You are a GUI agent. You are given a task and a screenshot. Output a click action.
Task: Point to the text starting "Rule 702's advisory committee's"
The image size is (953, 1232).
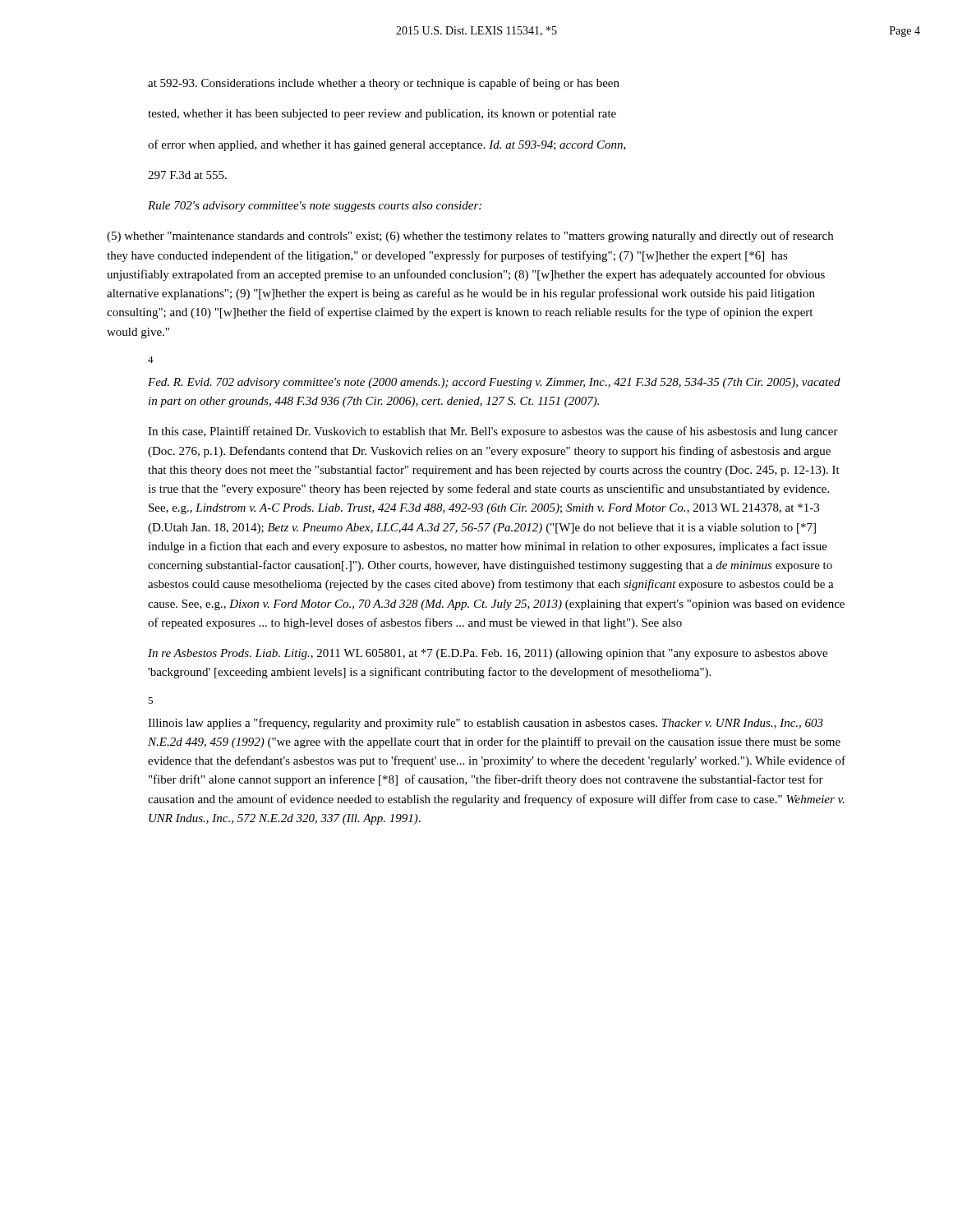coord(315,205)
